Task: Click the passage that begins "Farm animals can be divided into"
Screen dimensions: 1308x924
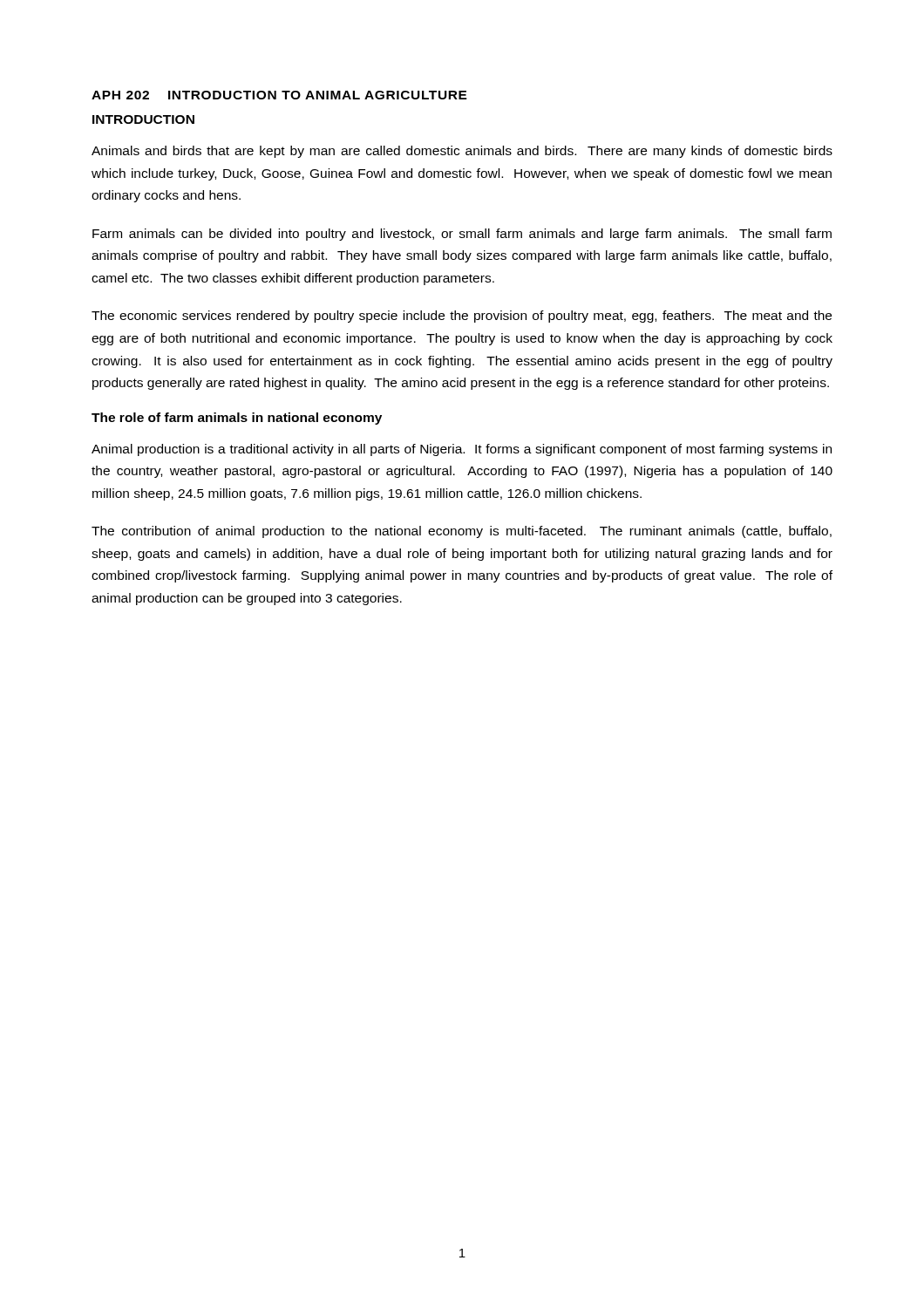Action: coord(462,255)
